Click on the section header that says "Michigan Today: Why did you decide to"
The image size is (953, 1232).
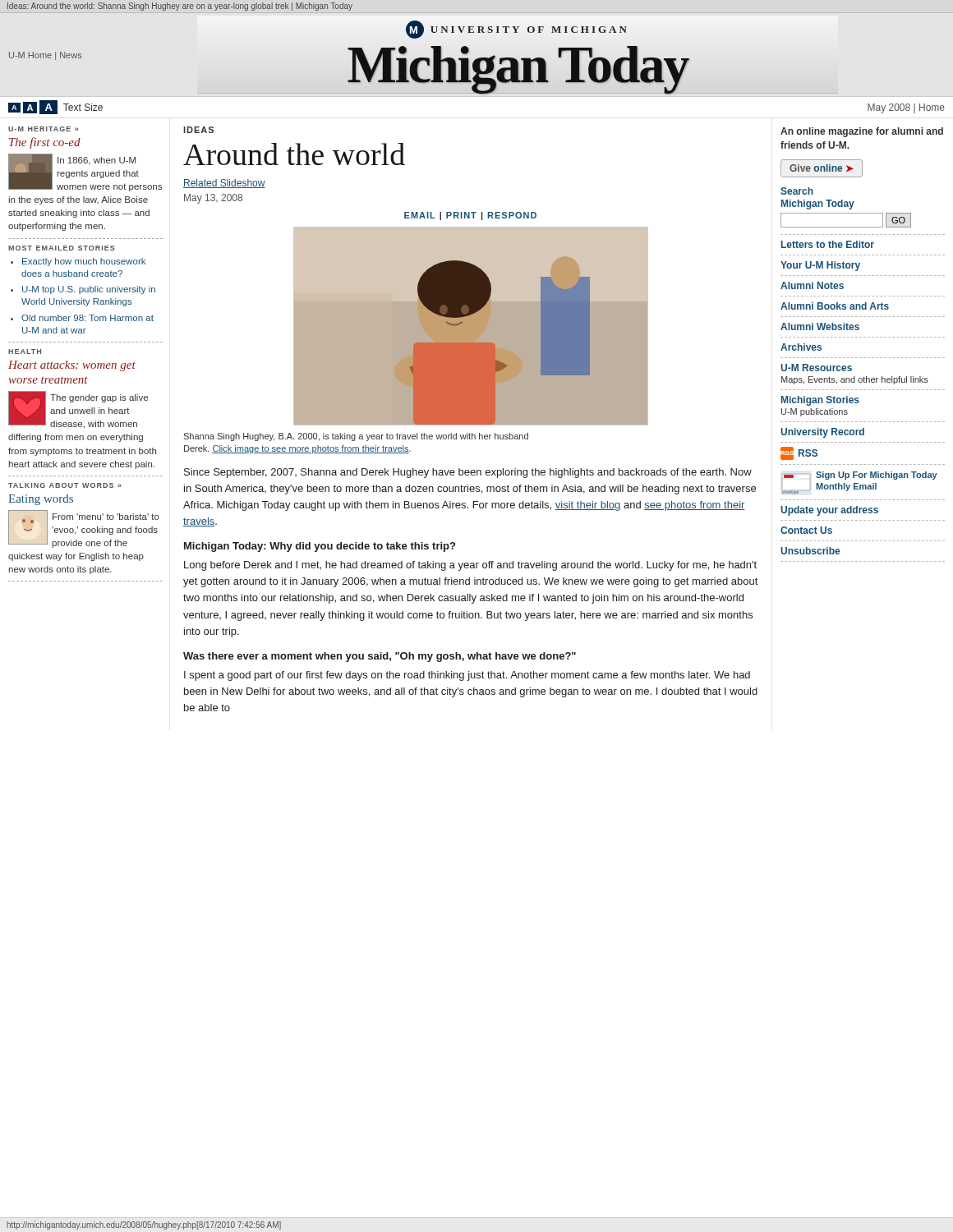point(320,546)
